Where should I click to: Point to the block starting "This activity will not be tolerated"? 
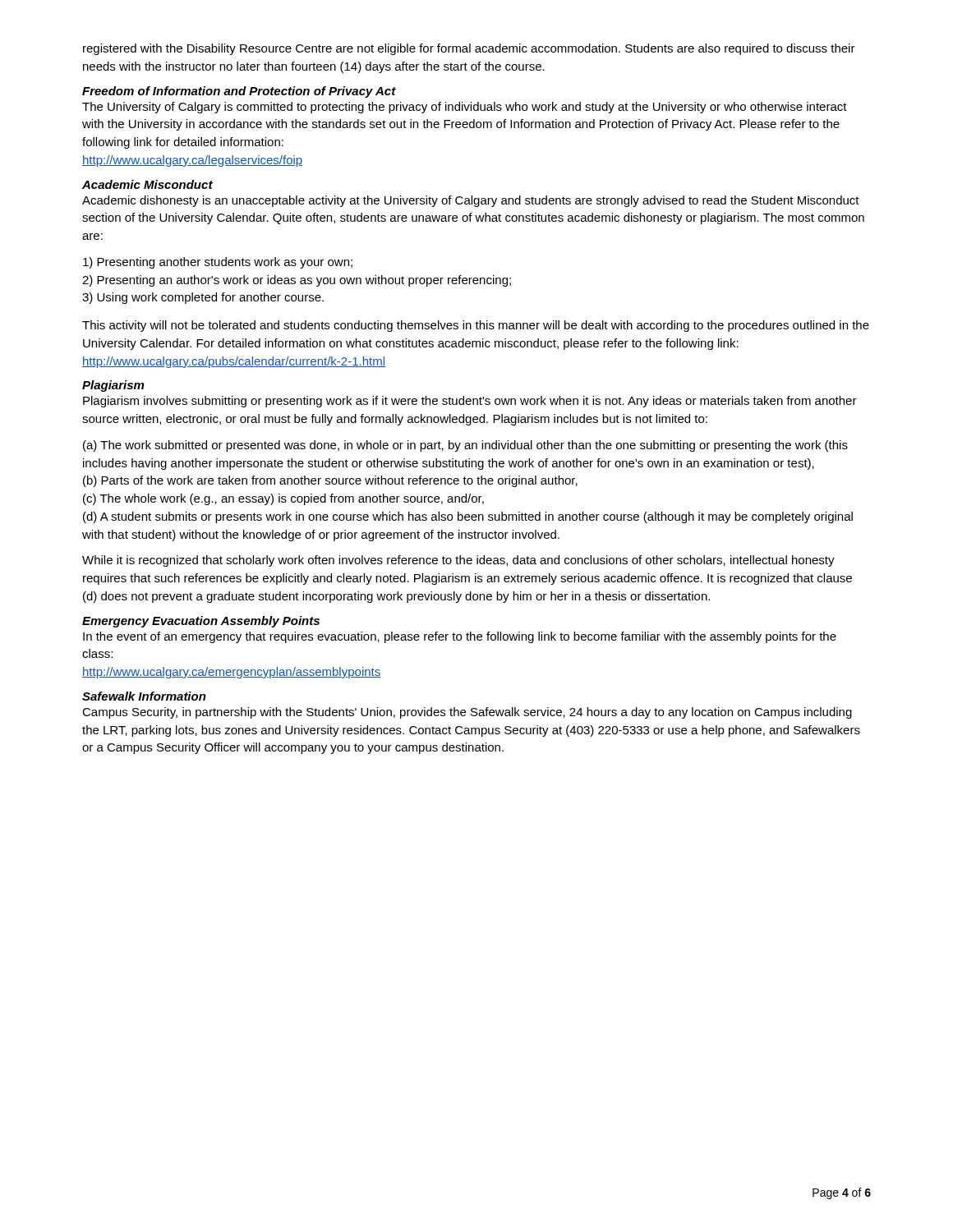[476, 343]
